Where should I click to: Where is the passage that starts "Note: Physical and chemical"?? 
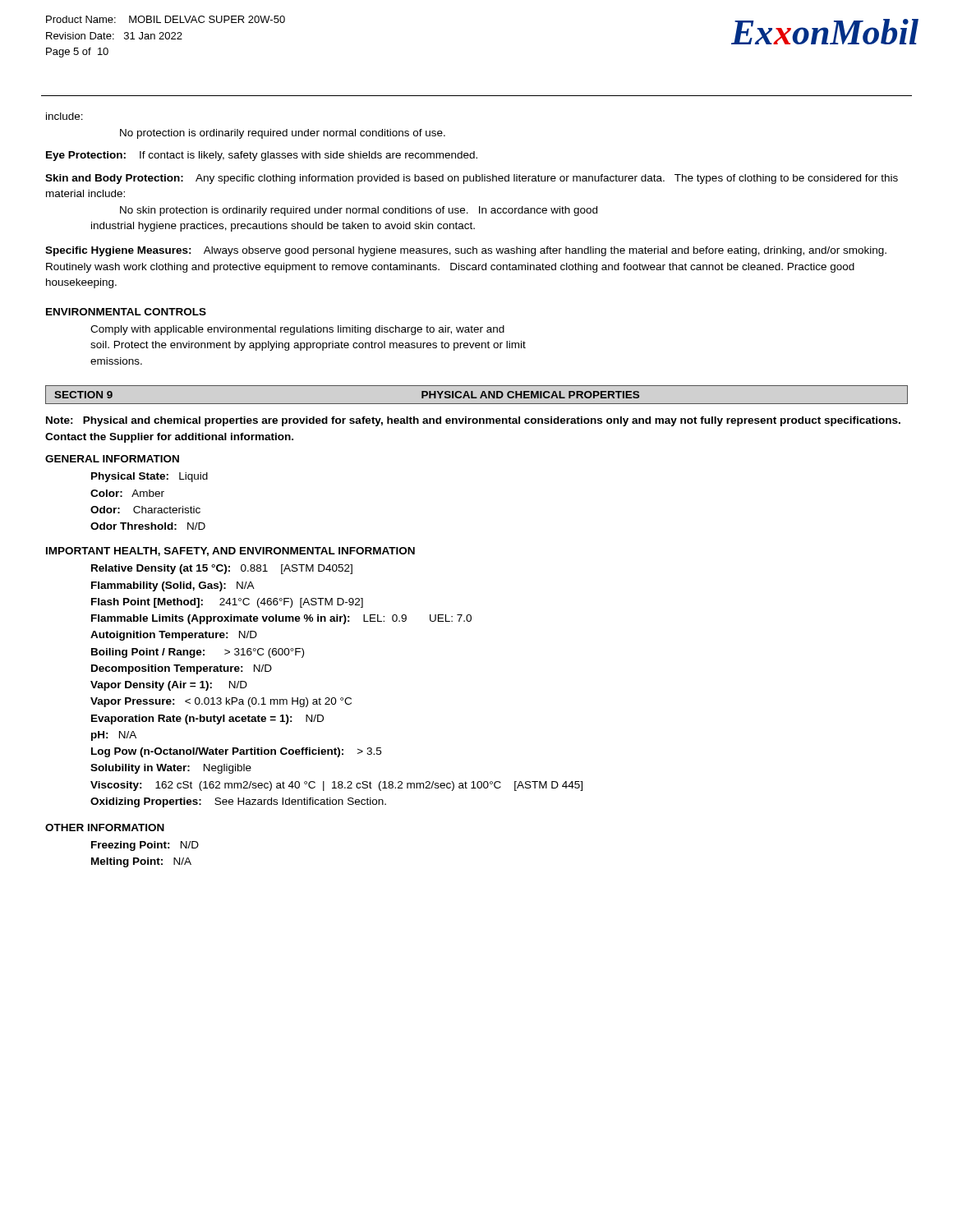click(x=476, y=428)
